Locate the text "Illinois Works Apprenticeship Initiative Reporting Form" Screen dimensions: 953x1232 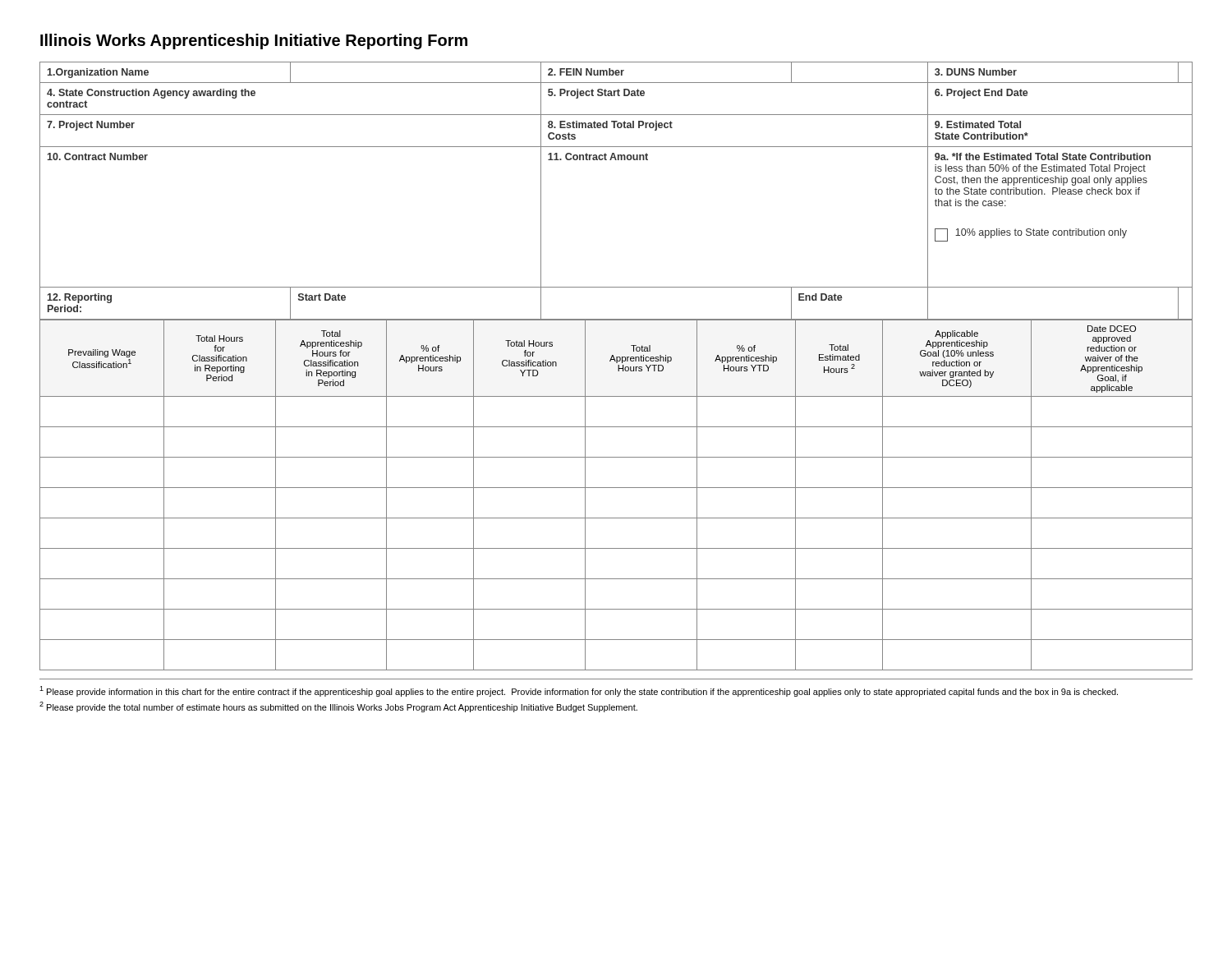pos(254,40)
